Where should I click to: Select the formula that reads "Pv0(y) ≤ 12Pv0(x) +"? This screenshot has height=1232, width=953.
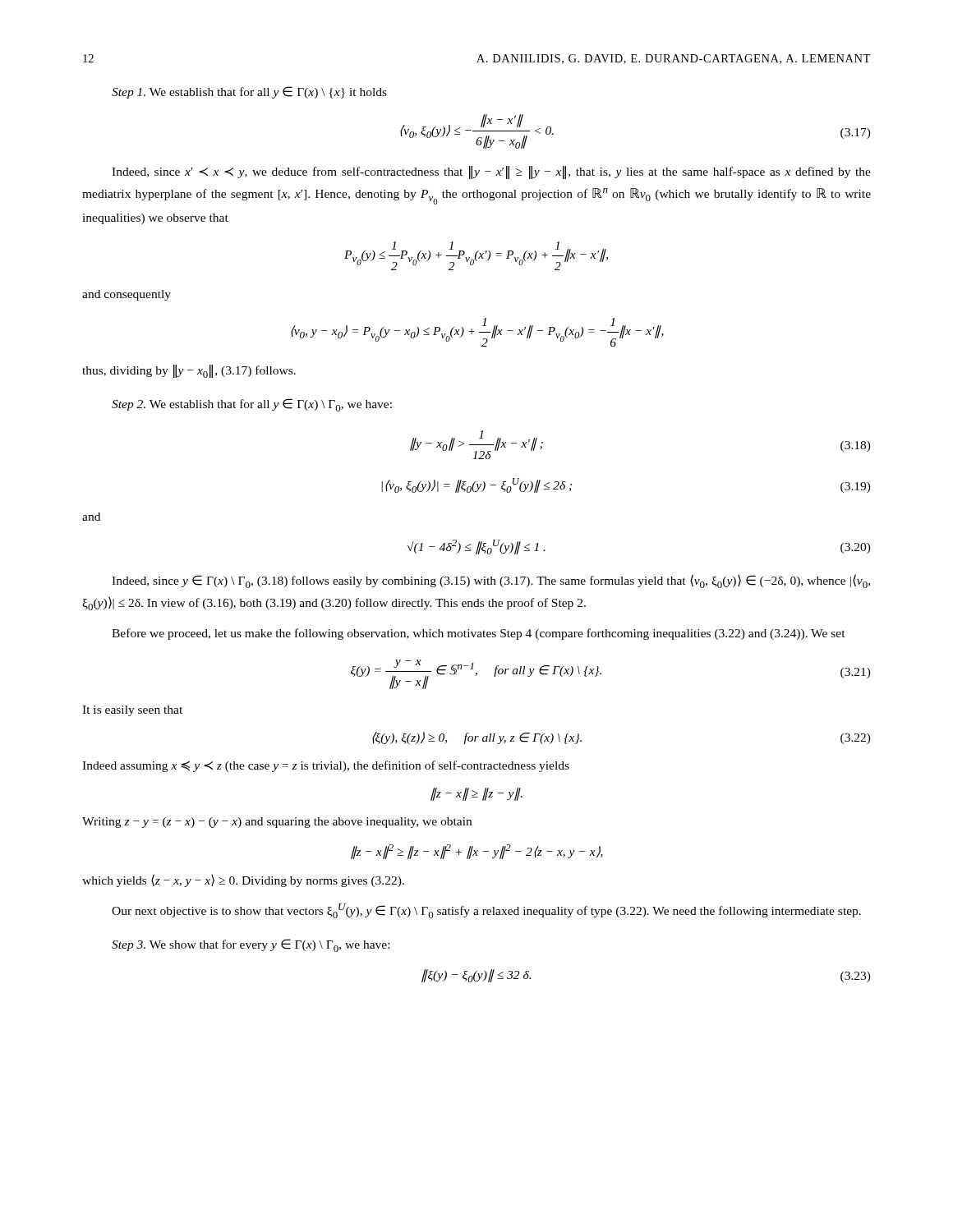476,256
